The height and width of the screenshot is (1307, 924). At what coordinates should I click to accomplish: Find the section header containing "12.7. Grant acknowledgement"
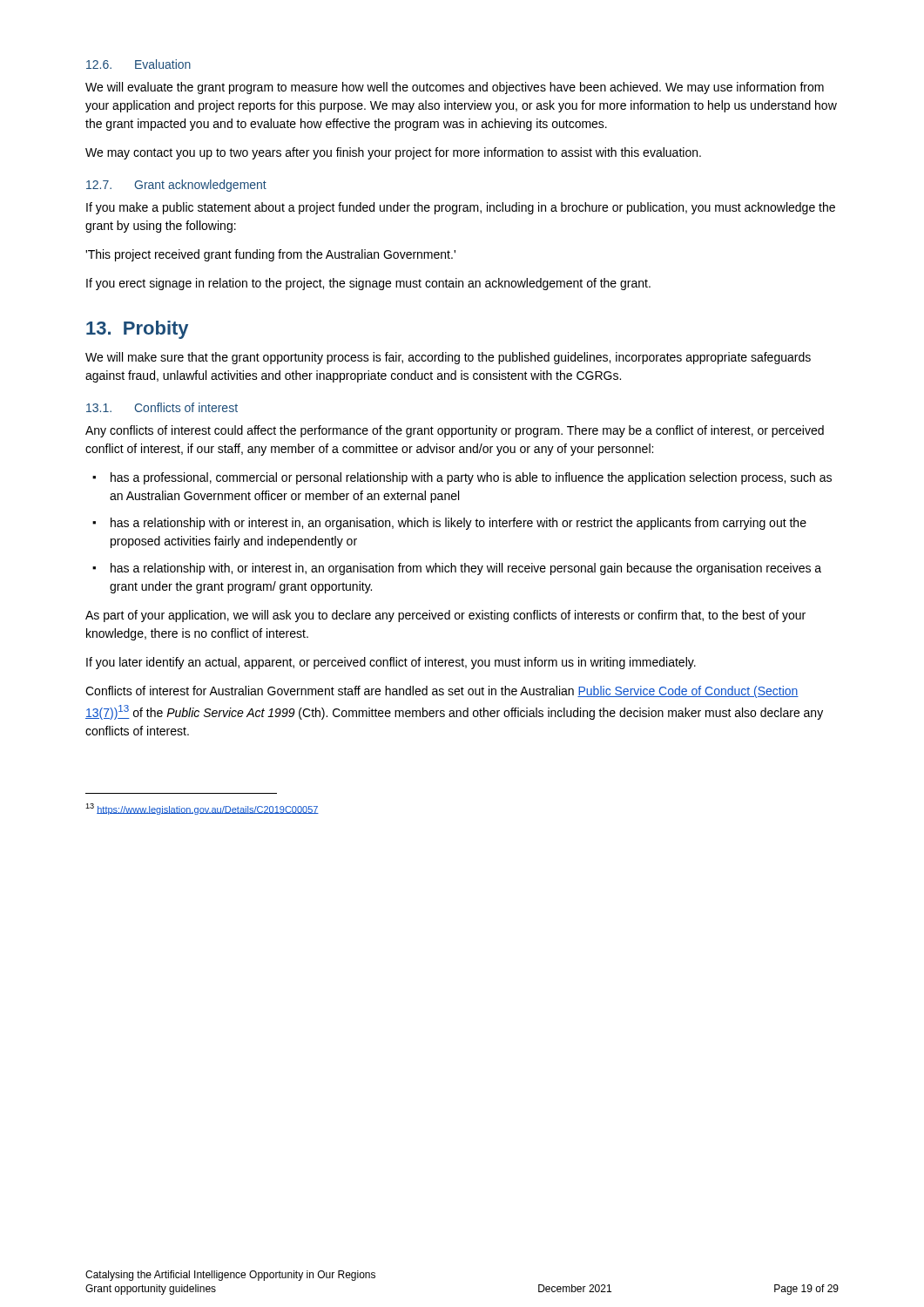pos(176,185)
